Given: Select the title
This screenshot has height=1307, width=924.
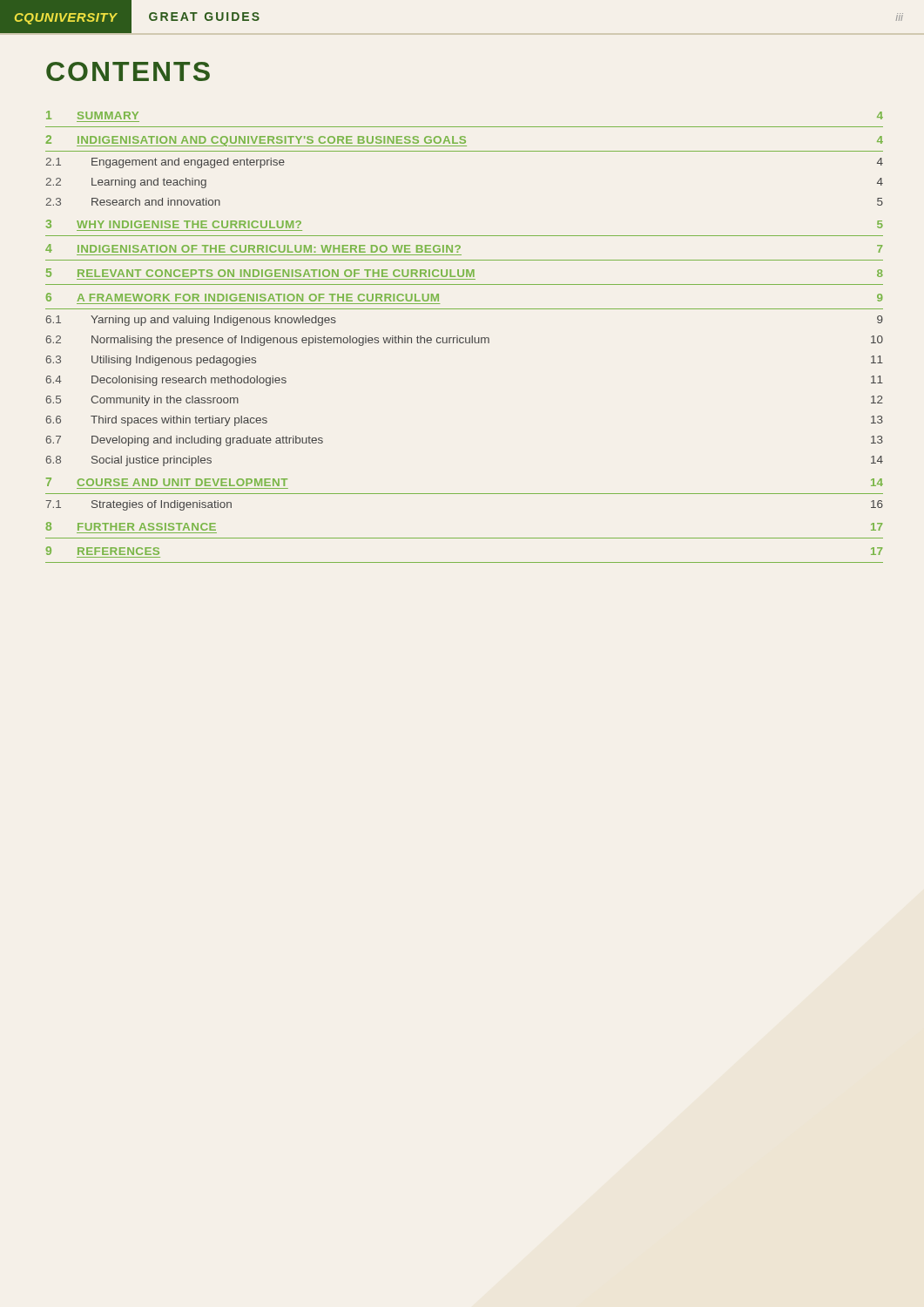Looking at the screenshot, I should click(x=129, y=71).
